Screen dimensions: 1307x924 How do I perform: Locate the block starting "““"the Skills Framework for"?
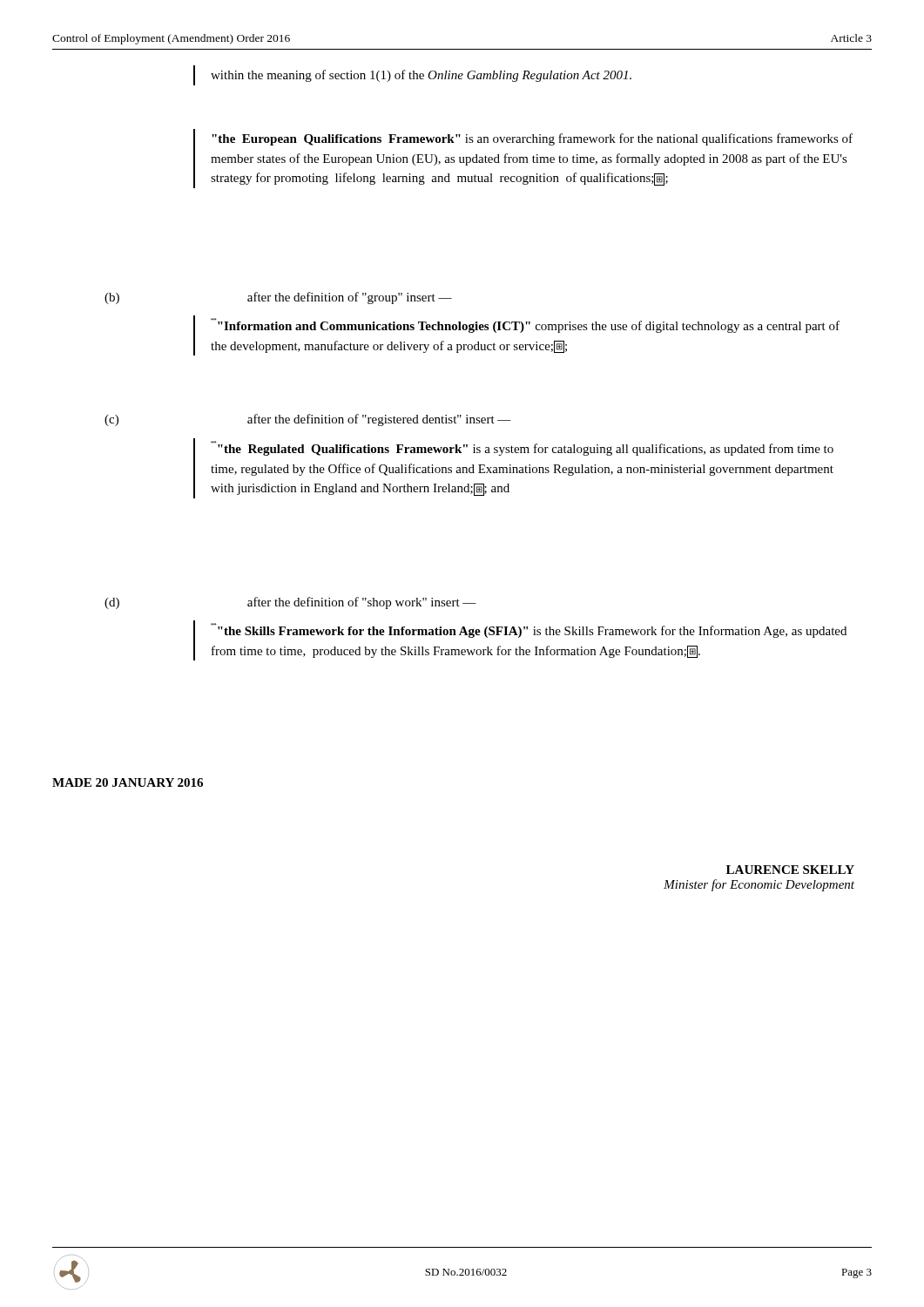529,640
